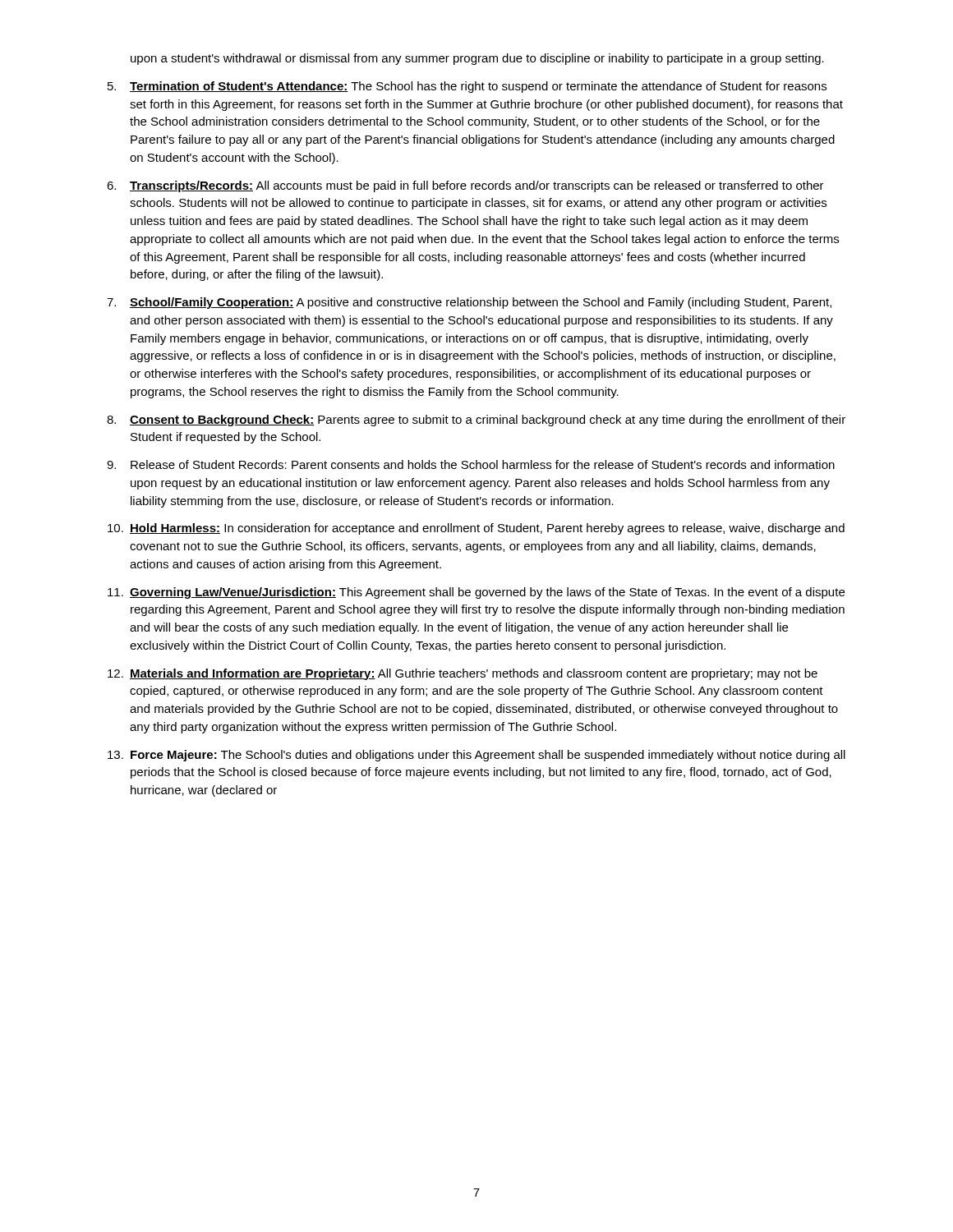This screenshot has height=1232, width=953.
Task: Click on the list item that reads "8. Consent to Background Check: Parents"
Action: [x=476, y=428]
